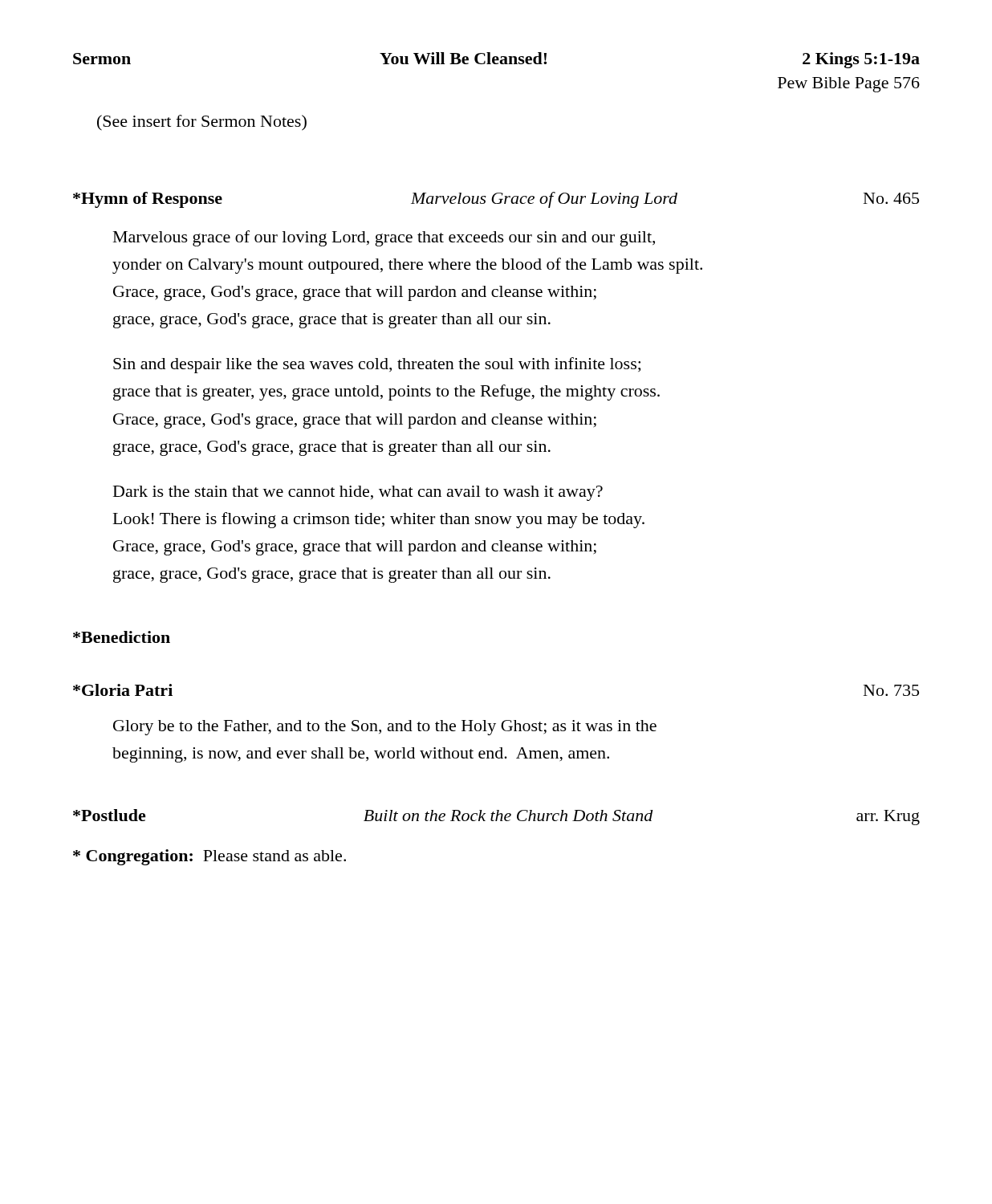Click on the text block starting "Sermon You Will Be Cleansed! 2 Kings"

point(496,71)
